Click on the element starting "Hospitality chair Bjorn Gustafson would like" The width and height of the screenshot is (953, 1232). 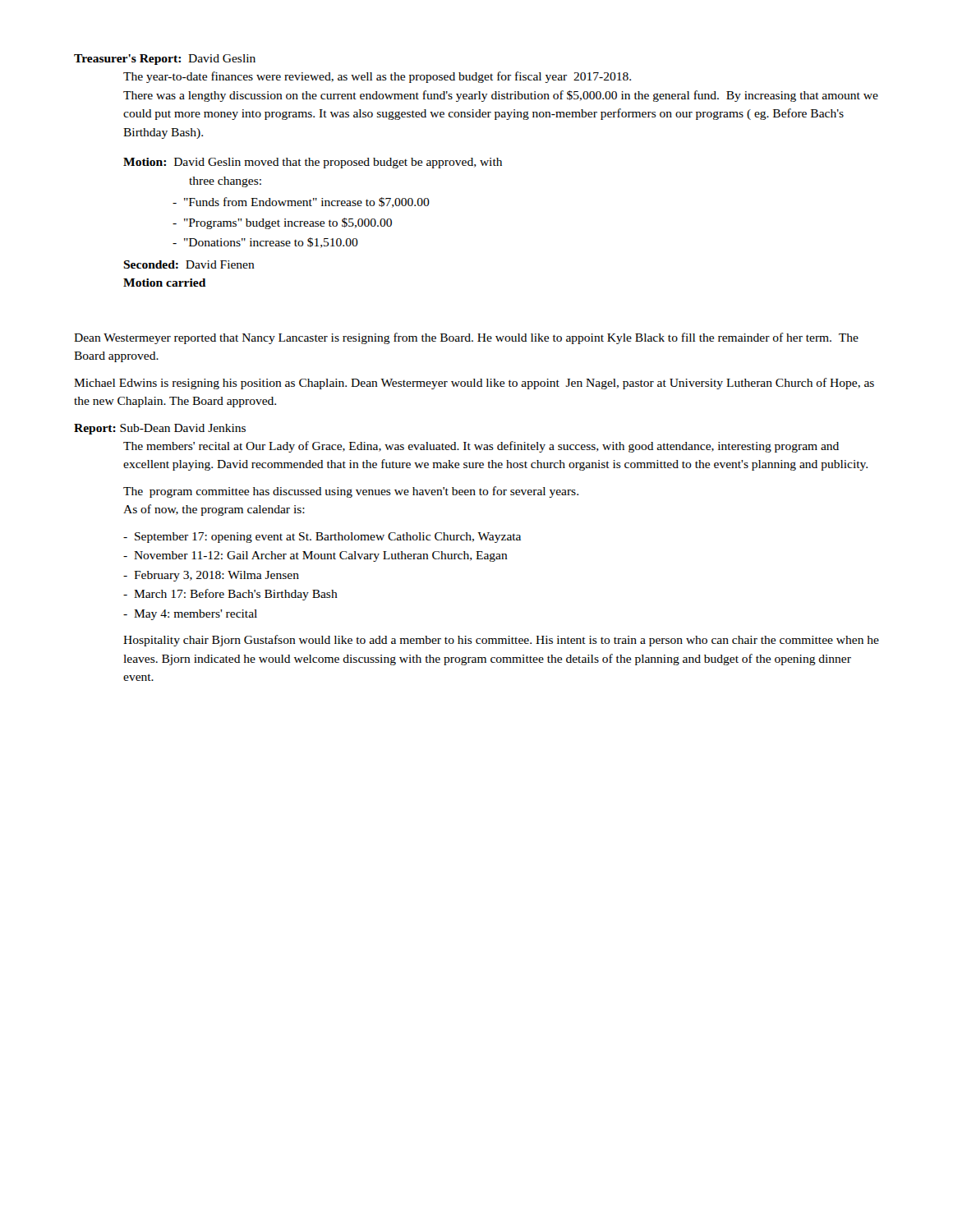point(501,658)
